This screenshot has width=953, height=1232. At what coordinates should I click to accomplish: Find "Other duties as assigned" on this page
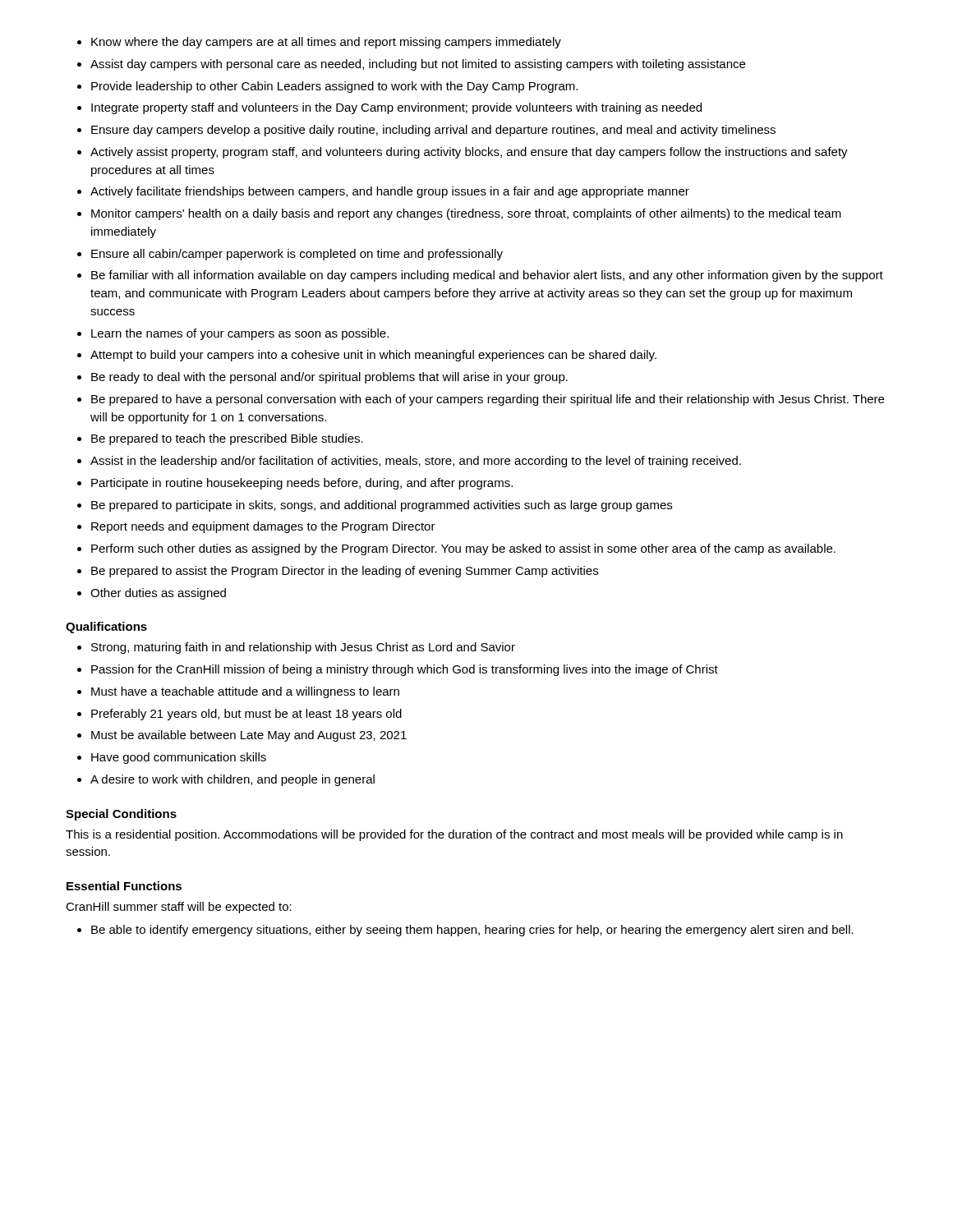(158, 594)
